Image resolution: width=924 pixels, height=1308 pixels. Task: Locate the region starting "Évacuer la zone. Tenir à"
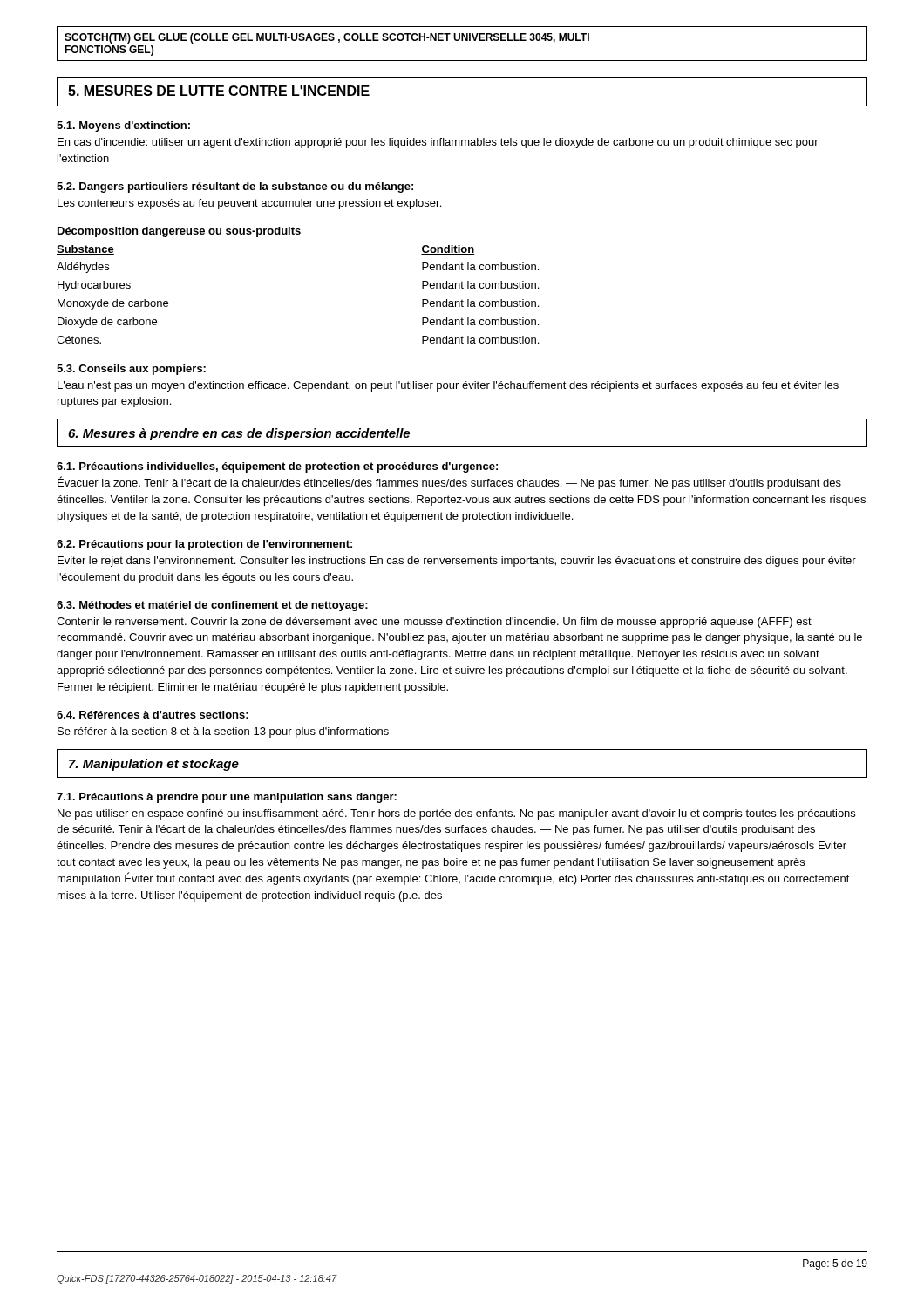pyautogui.click(x=462, y=500)
